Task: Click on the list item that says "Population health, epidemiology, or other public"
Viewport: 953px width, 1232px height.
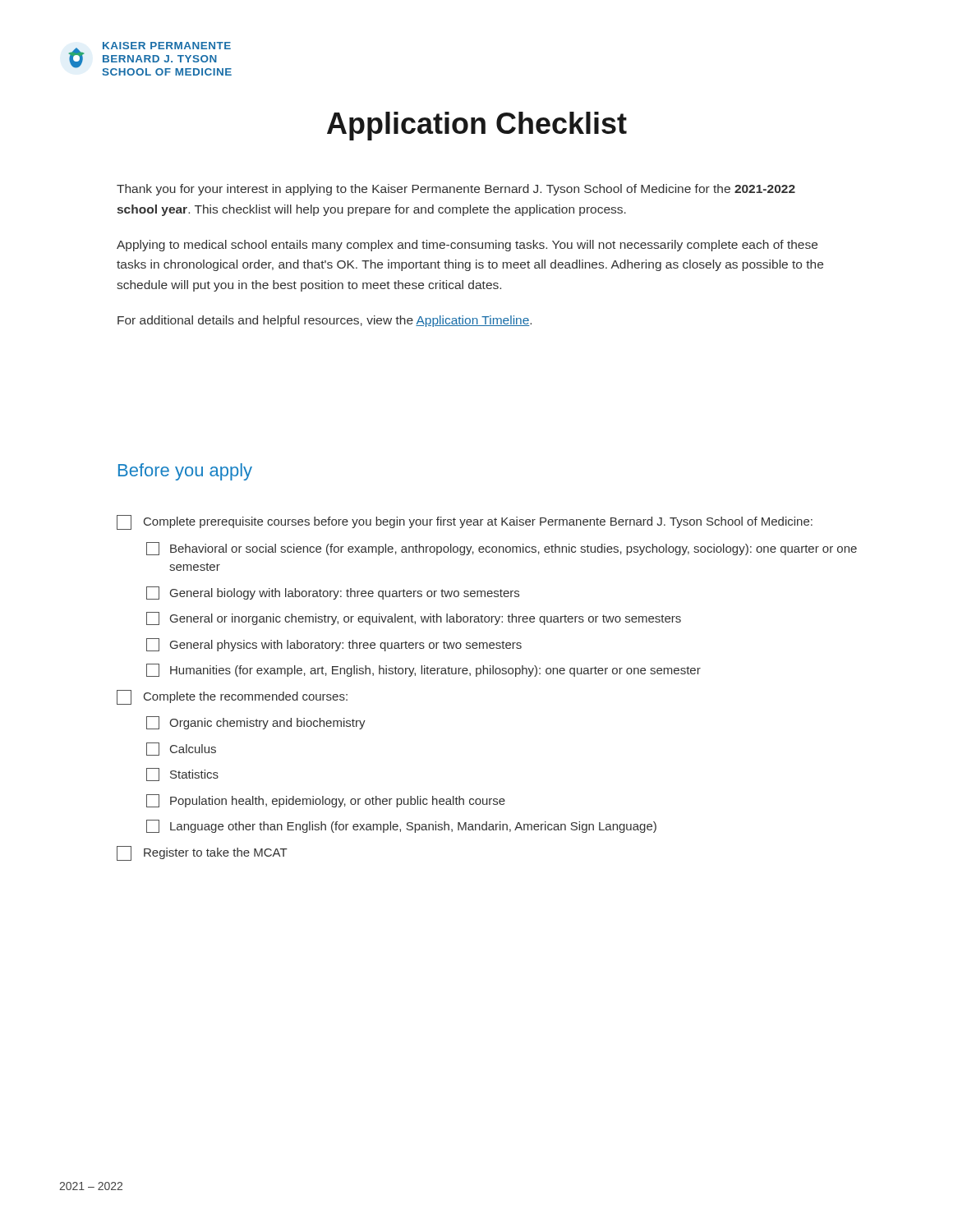Action: (326, 801)
